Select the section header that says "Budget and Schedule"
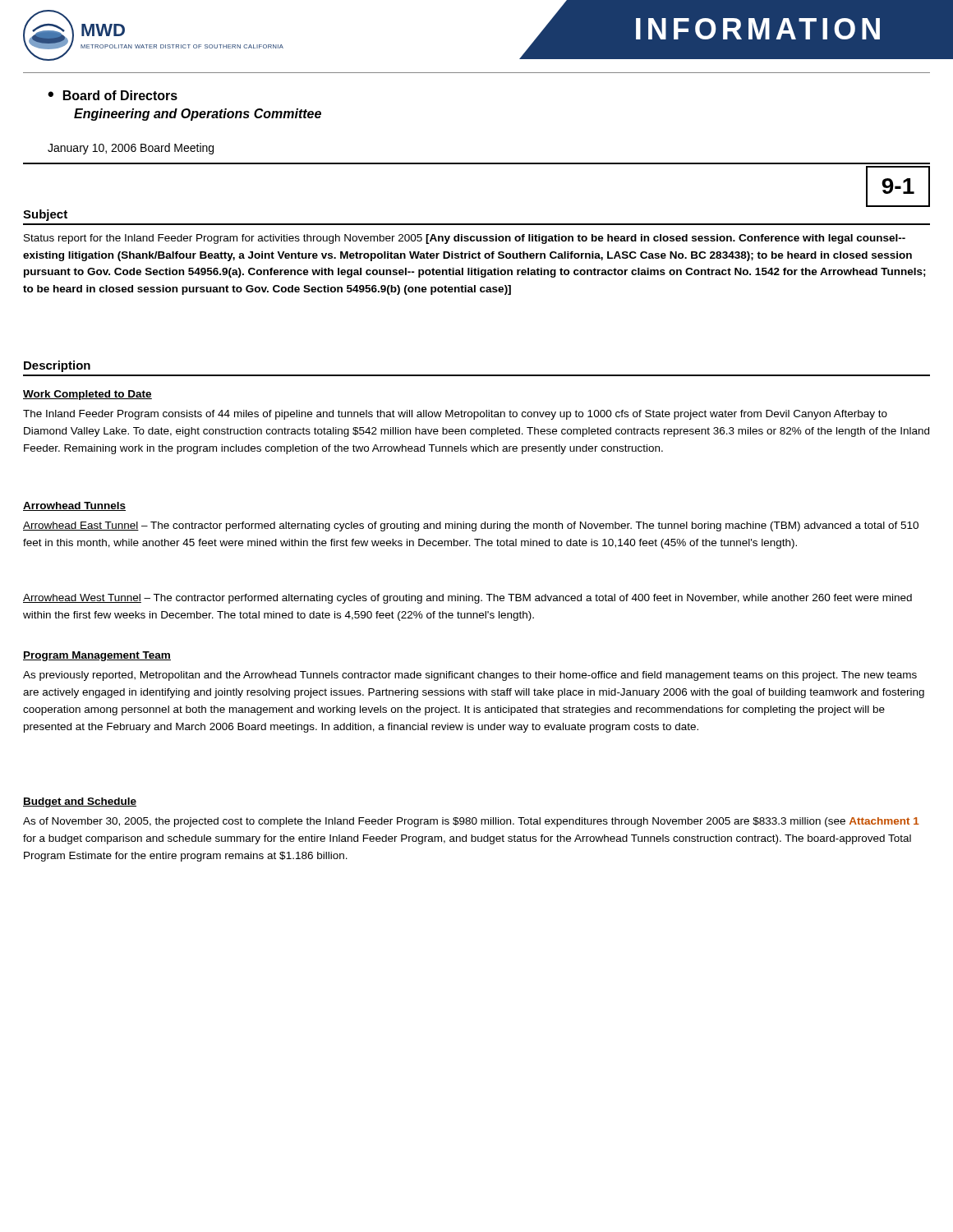953x1232 pixels. [80, 802]
